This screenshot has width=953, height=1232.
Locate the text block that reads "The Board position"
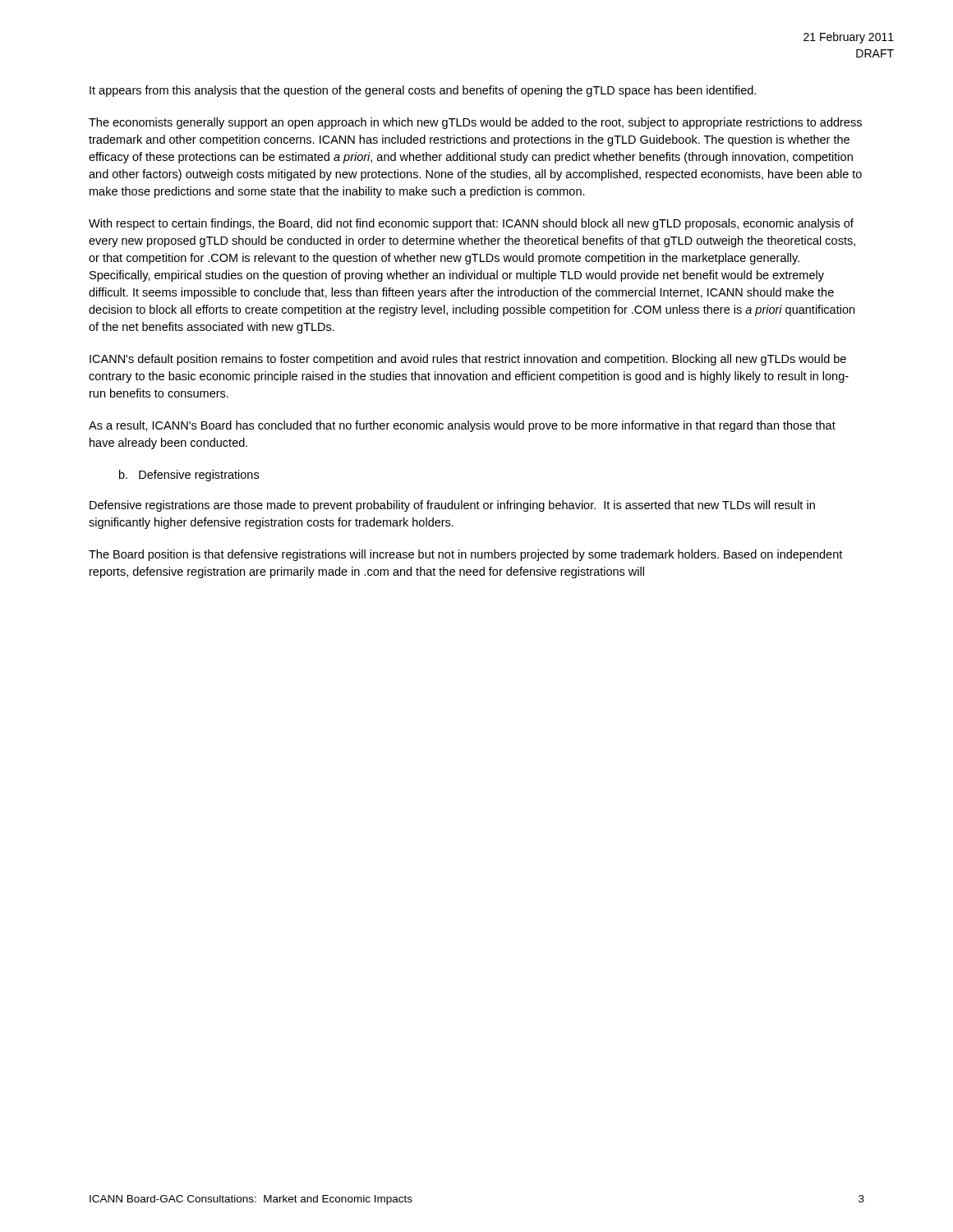(x=465, y=563)
